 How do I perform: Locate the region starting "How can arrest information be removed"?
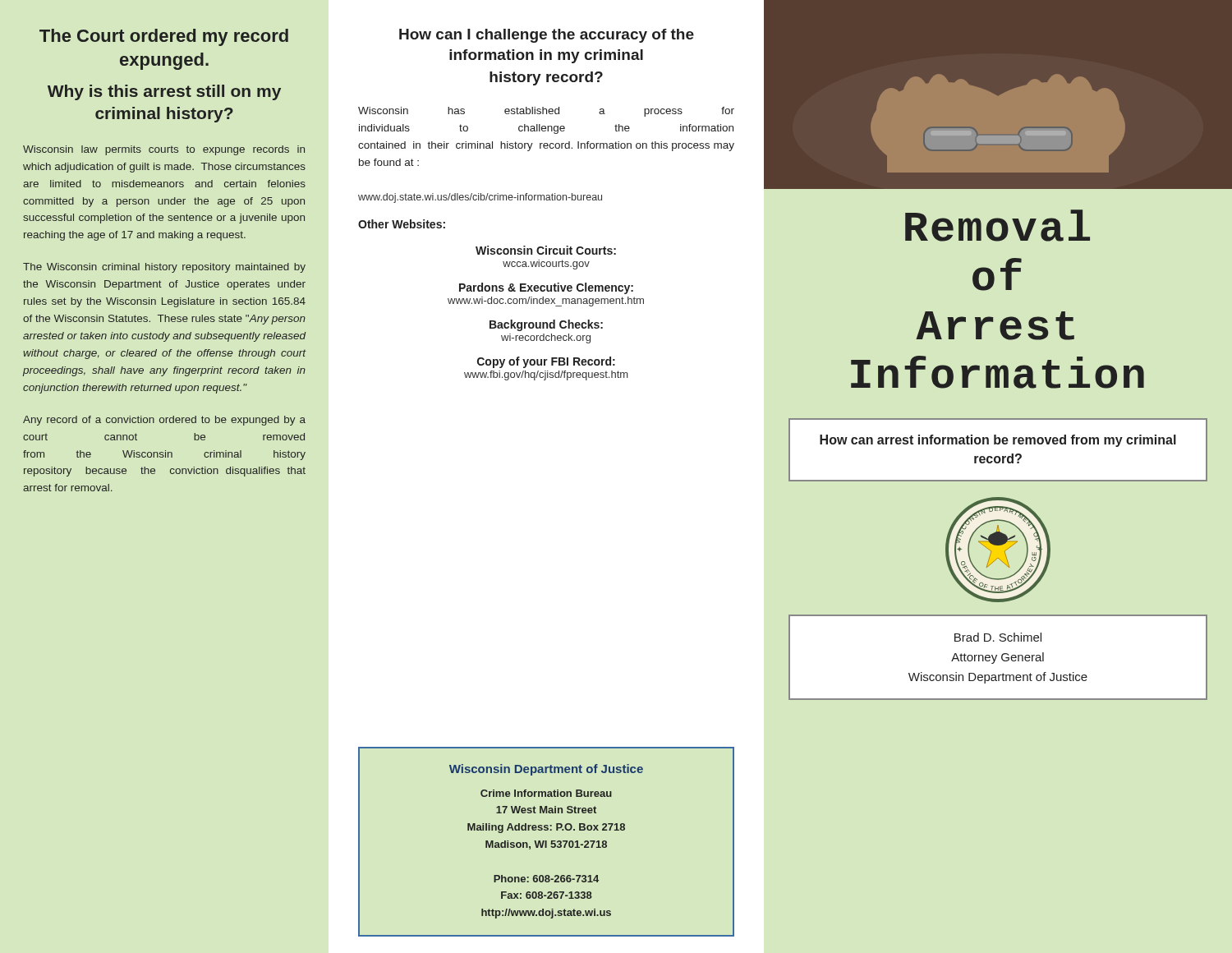click(998, 449)
